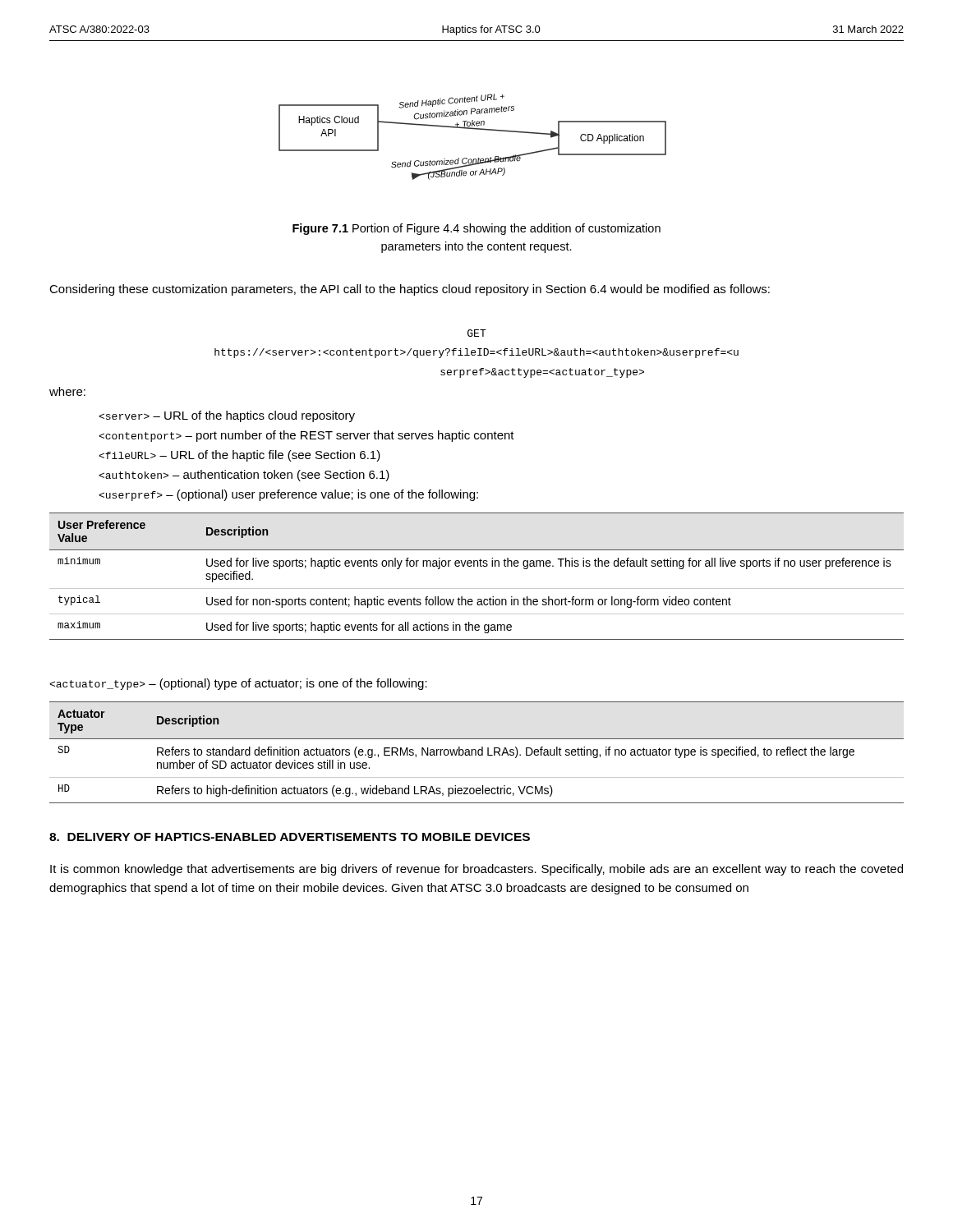Locate the table with the text "Refers to high-definition actuators (e.g.,"

pyautogui.click(x=476, y=752)
